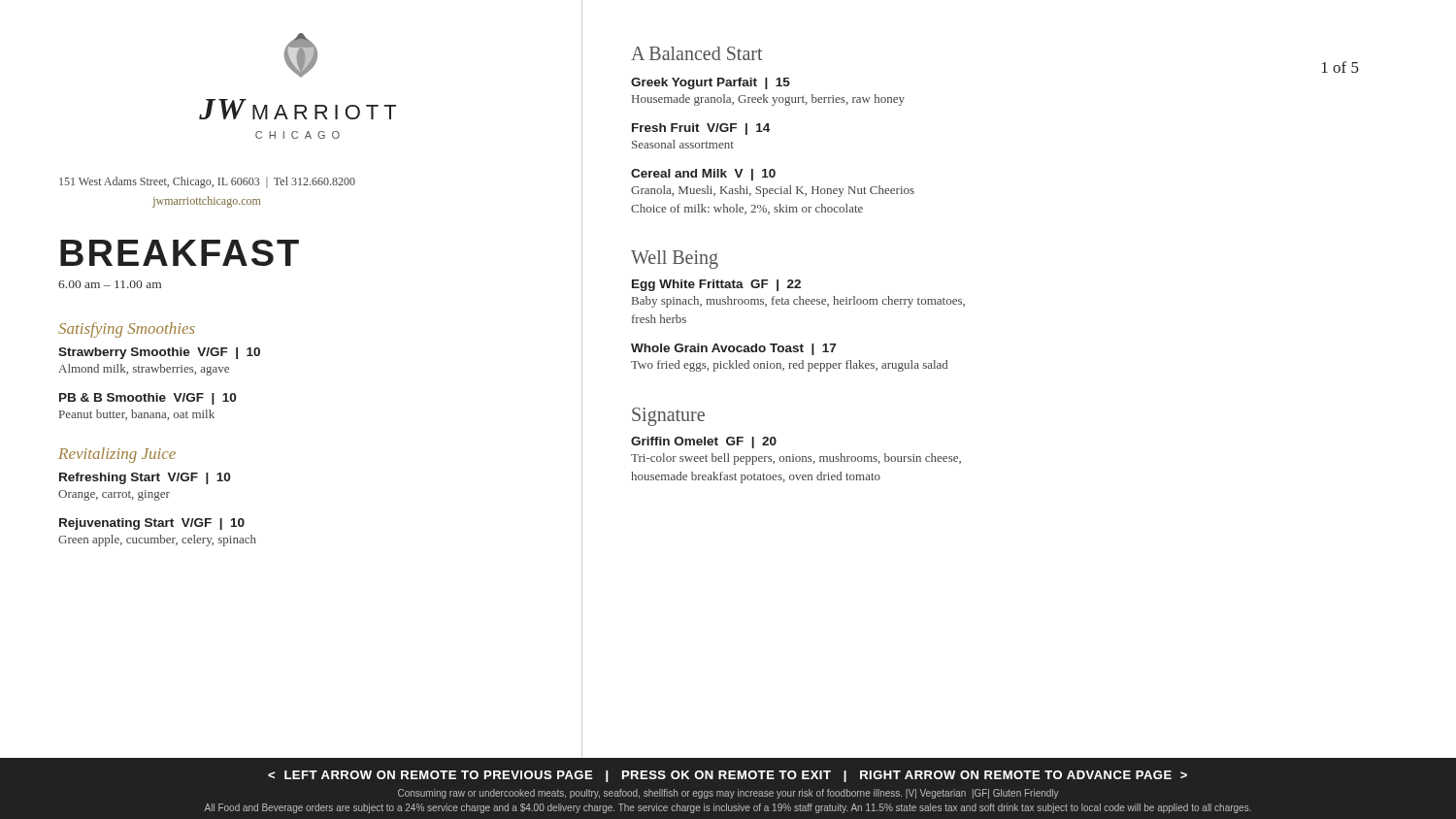
Task: Click on the list item that says "Griffin Omelet GF | 20 Tri-color"
Action: [x=704, y=442]
